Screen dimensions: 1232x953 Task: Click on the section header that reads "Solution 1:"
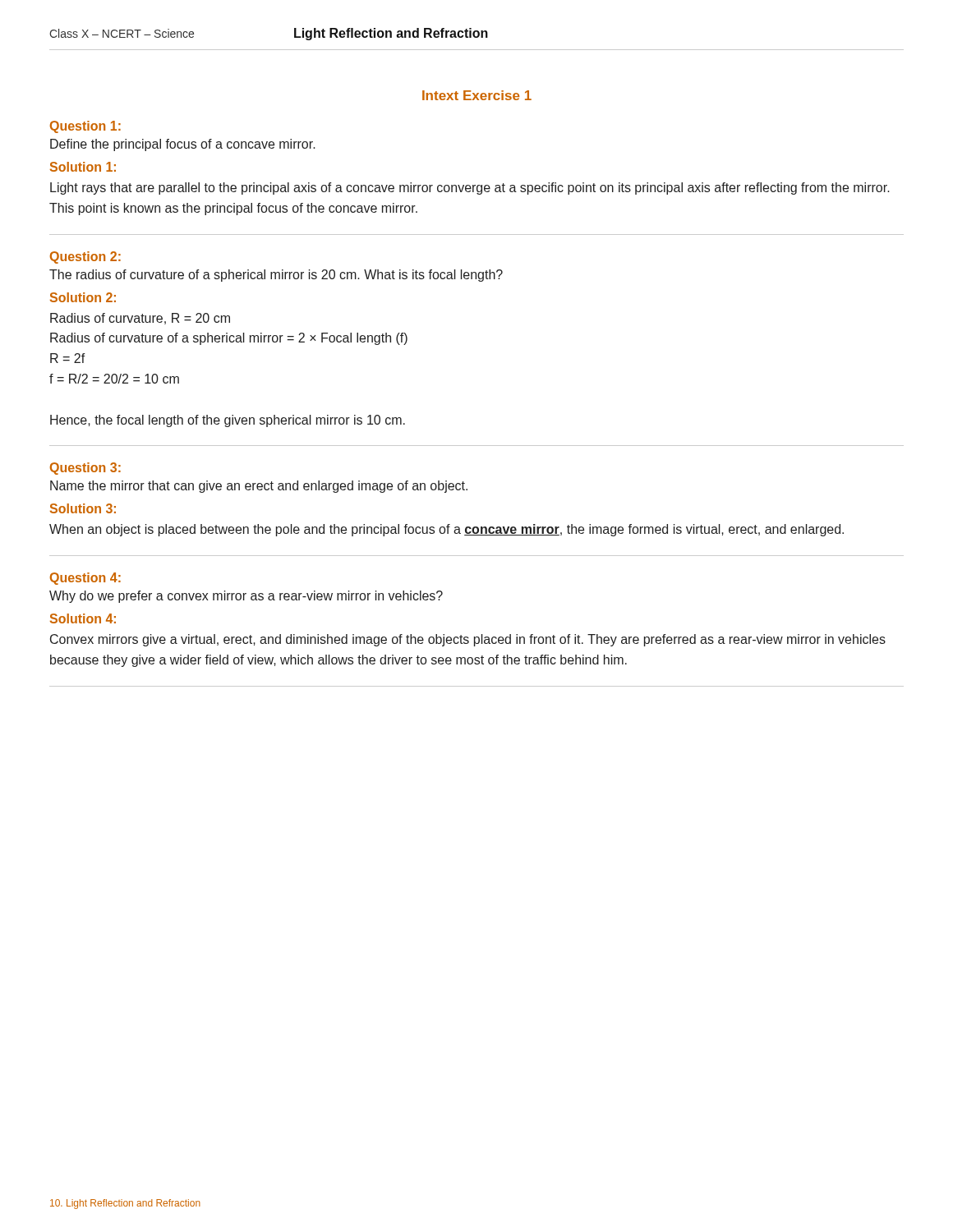[x=83, y=167]
